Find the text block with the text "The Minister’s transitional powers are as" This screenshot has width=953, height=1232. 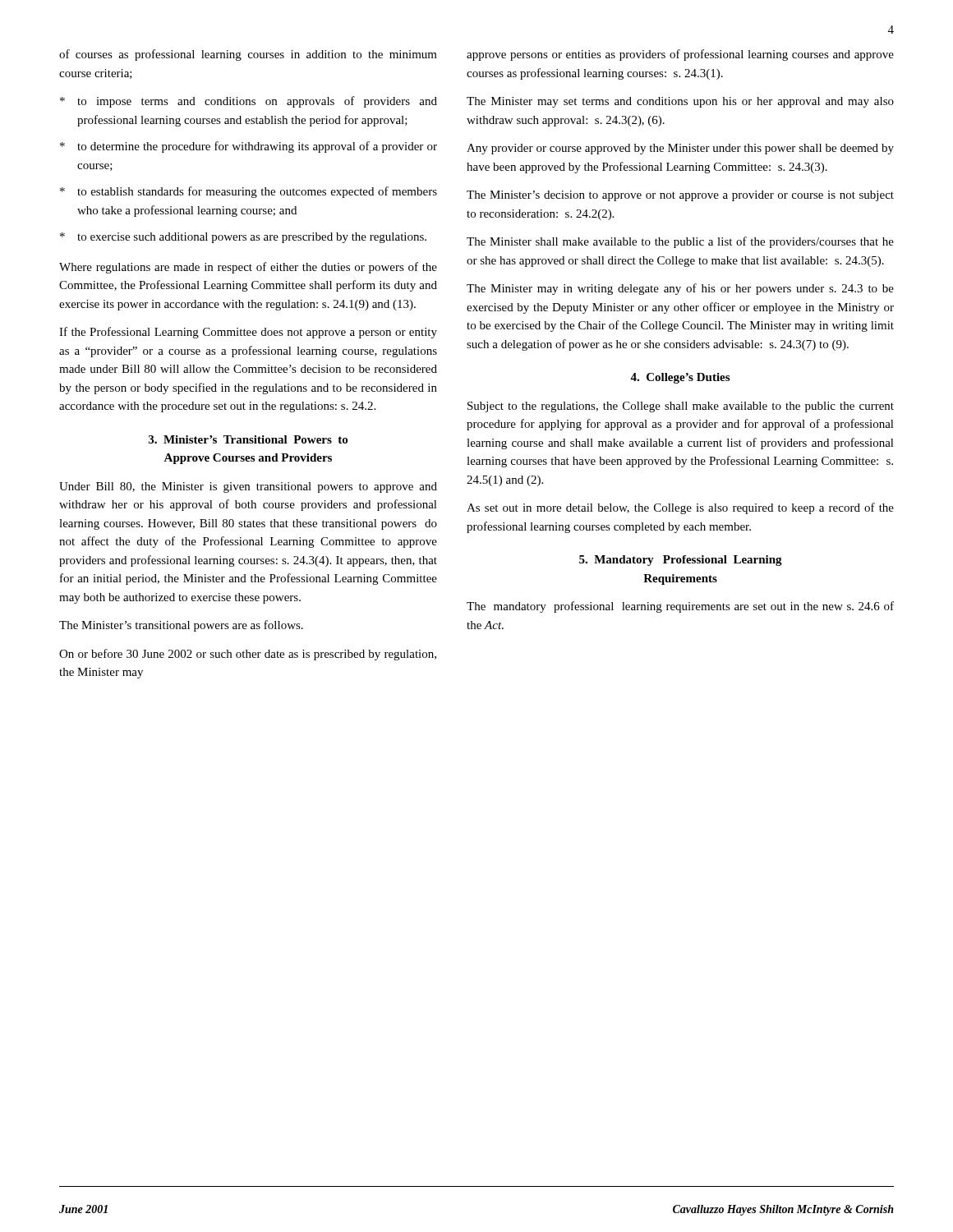pos(248,625)
